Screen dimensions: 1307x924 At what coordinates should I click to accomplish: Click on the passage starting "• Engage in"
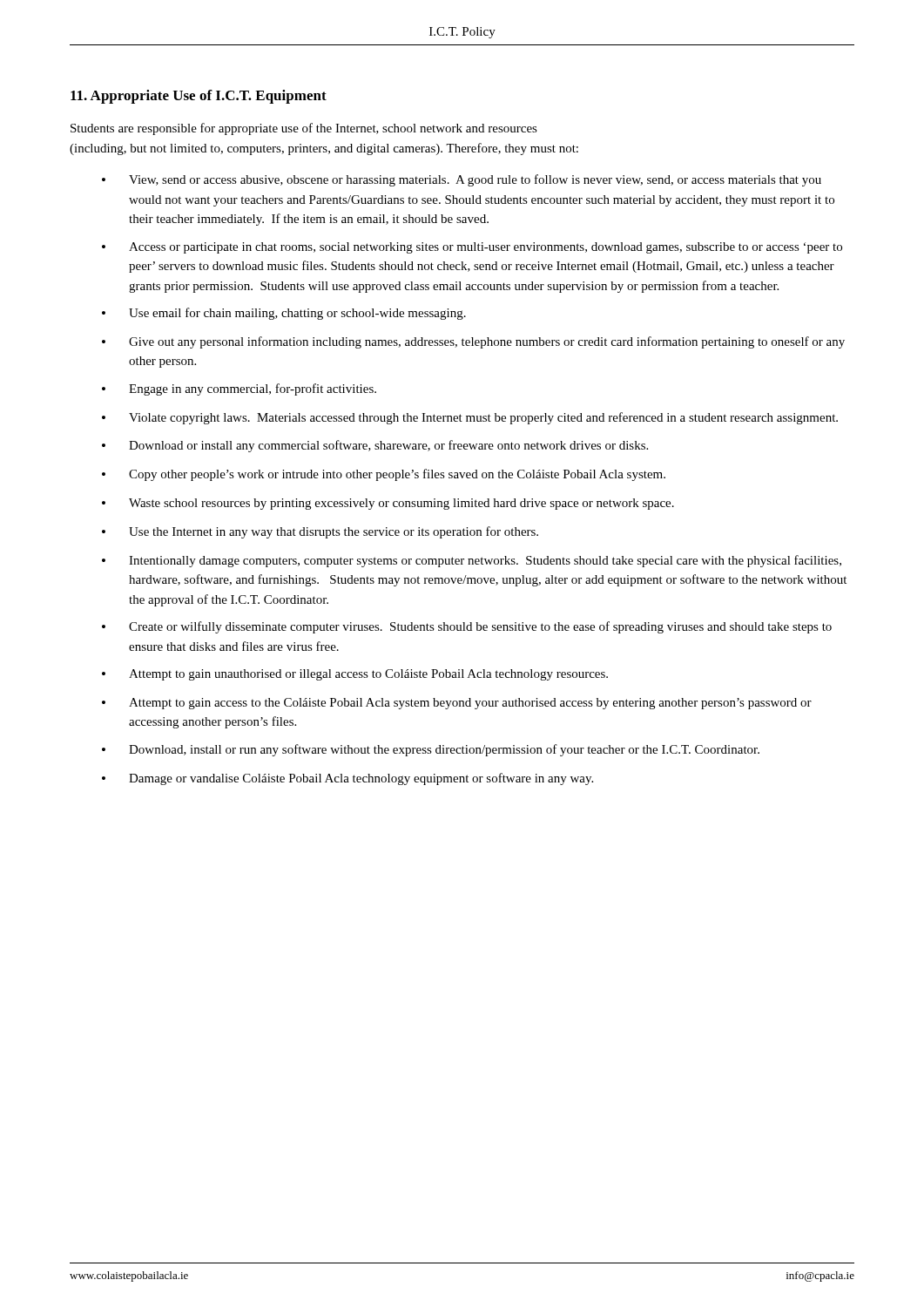point(239,389)
